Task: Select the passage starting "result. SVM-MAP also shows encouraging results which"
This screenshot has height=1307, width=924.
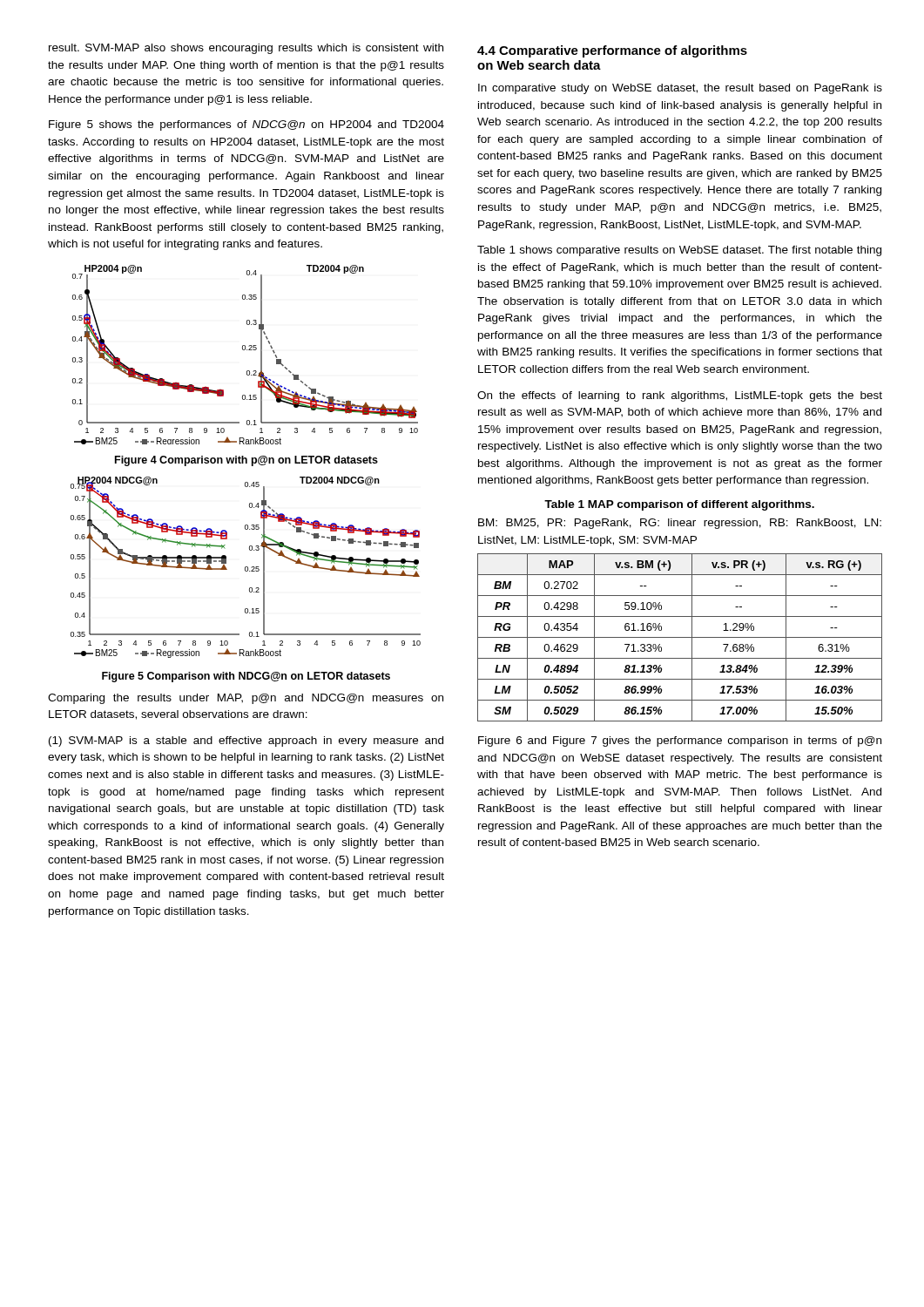Action: (x=246, y=73)
